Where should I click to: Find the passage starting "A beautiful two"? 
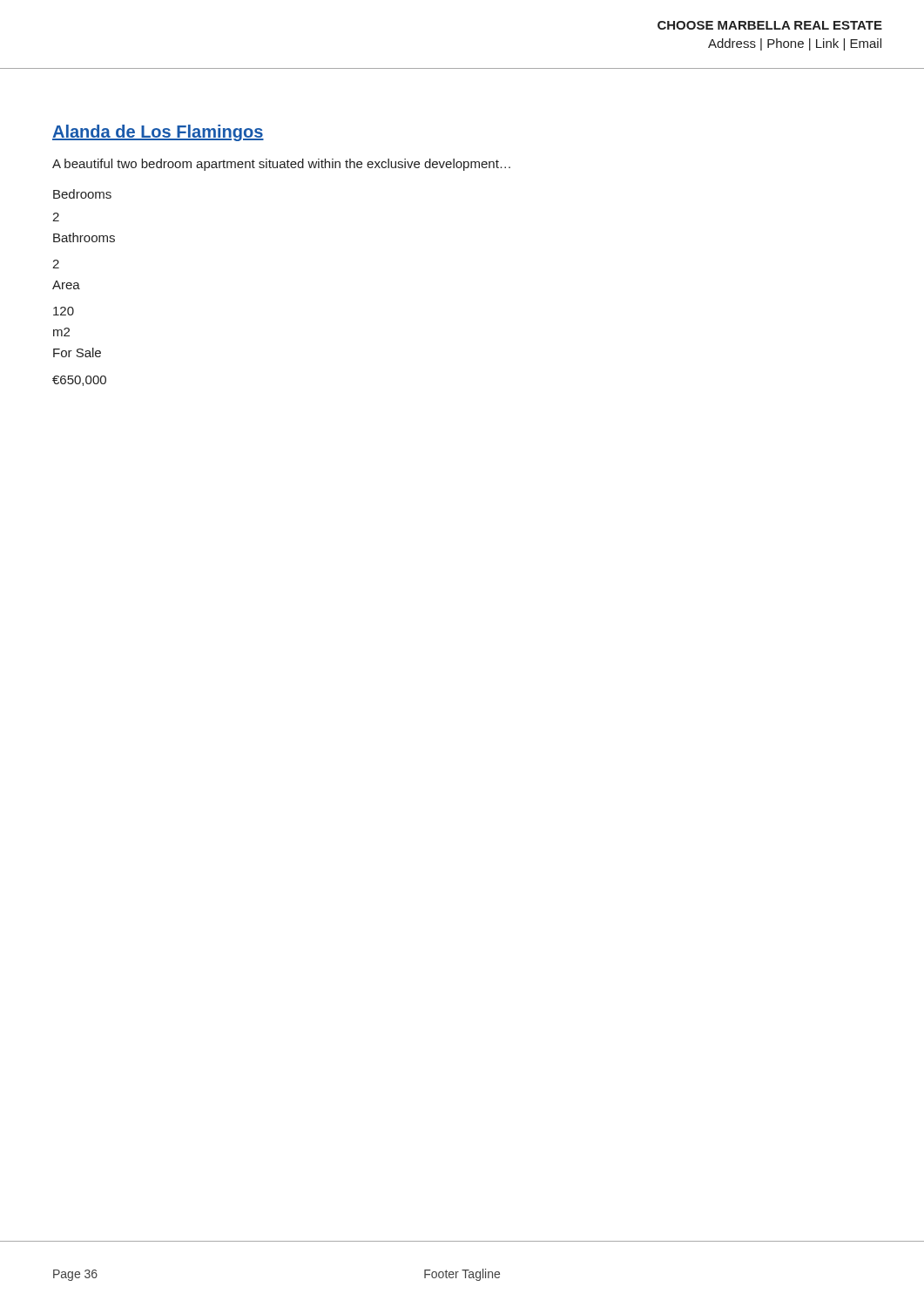click(282, 163)
